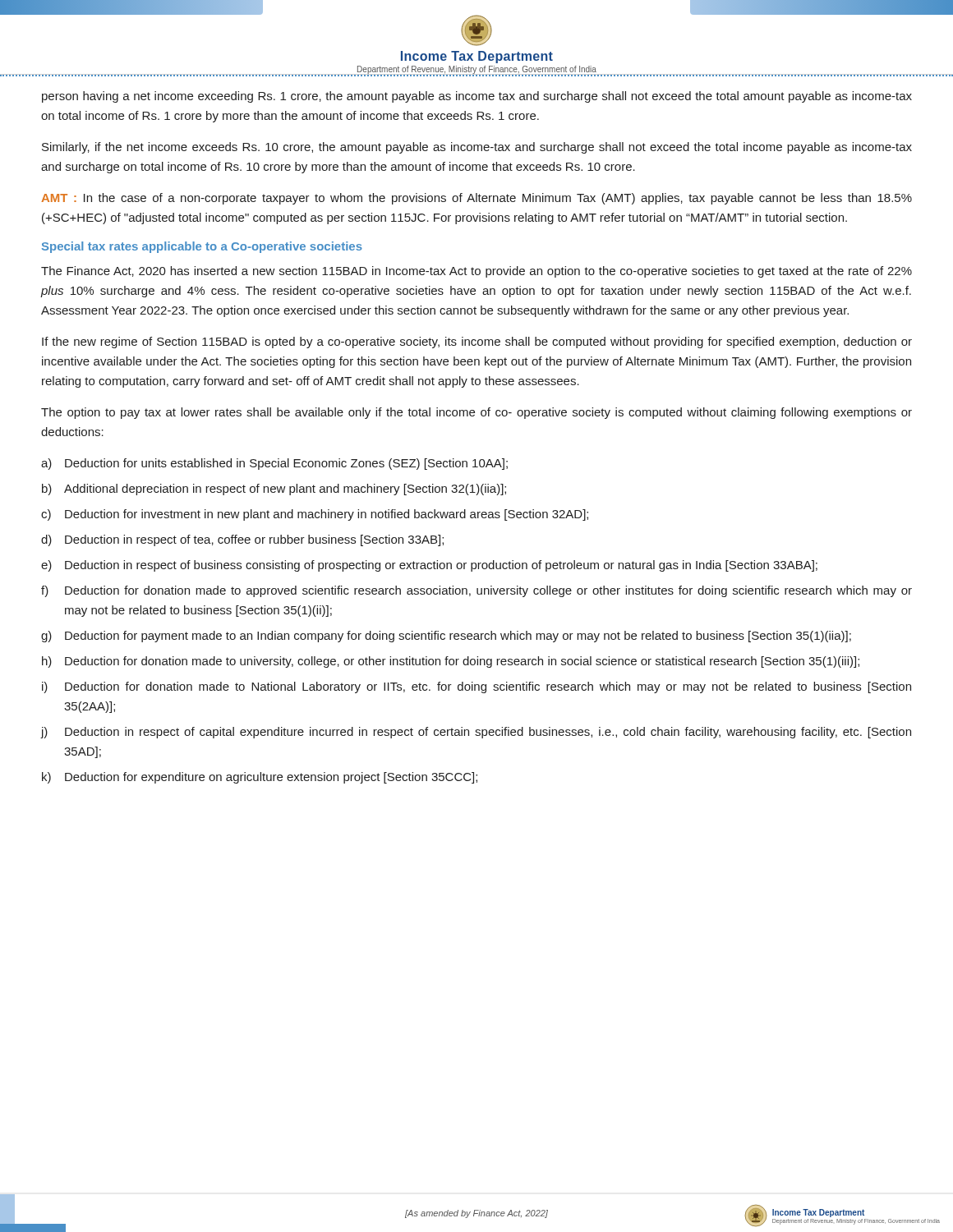Find the element starting "c) Deduction for investment in new plant and"
The image size is (953, 1232).
pos(476,514)
